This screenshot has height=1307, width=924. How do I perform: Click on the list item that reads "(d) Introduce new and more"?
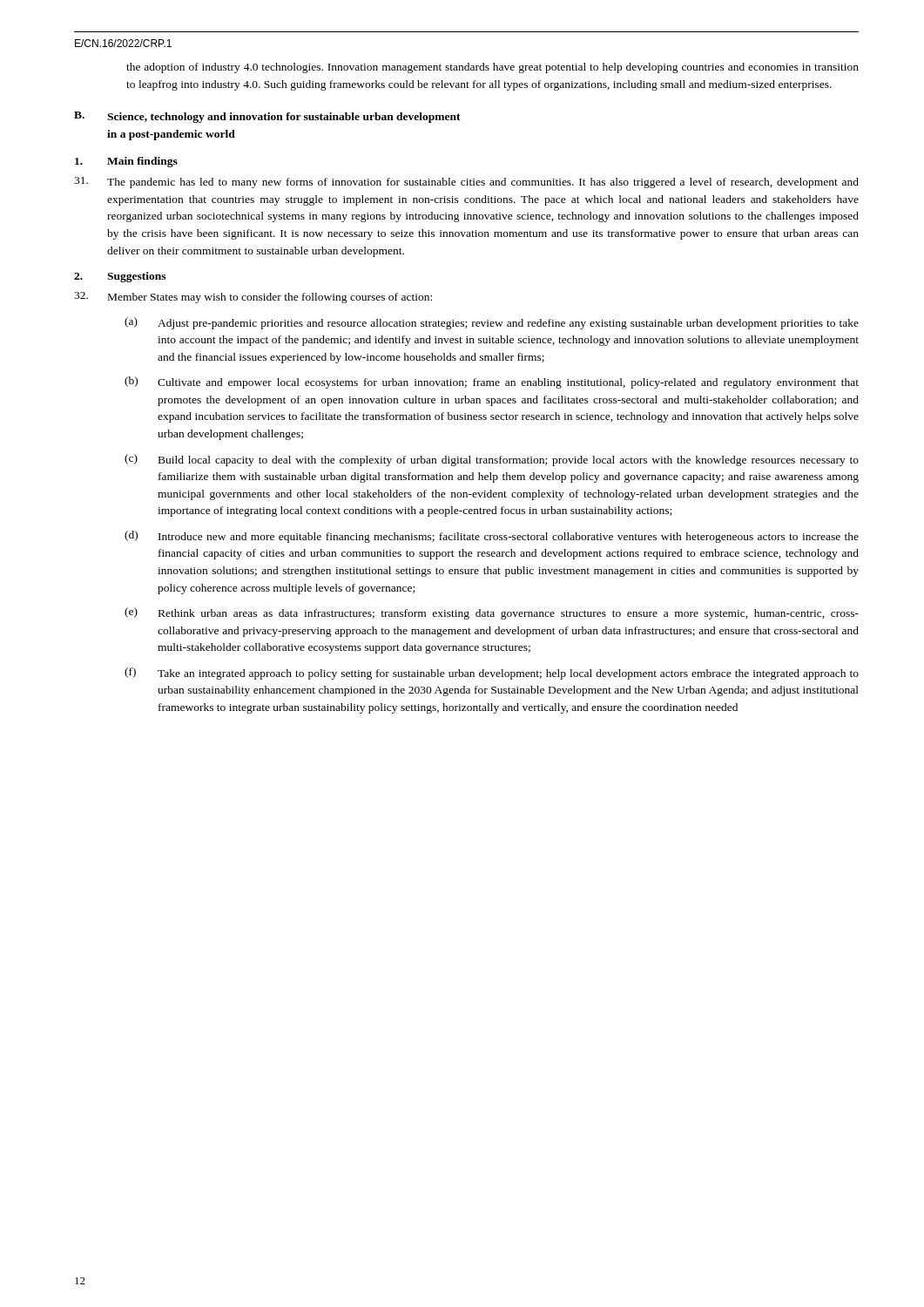(x=492, y=562)
